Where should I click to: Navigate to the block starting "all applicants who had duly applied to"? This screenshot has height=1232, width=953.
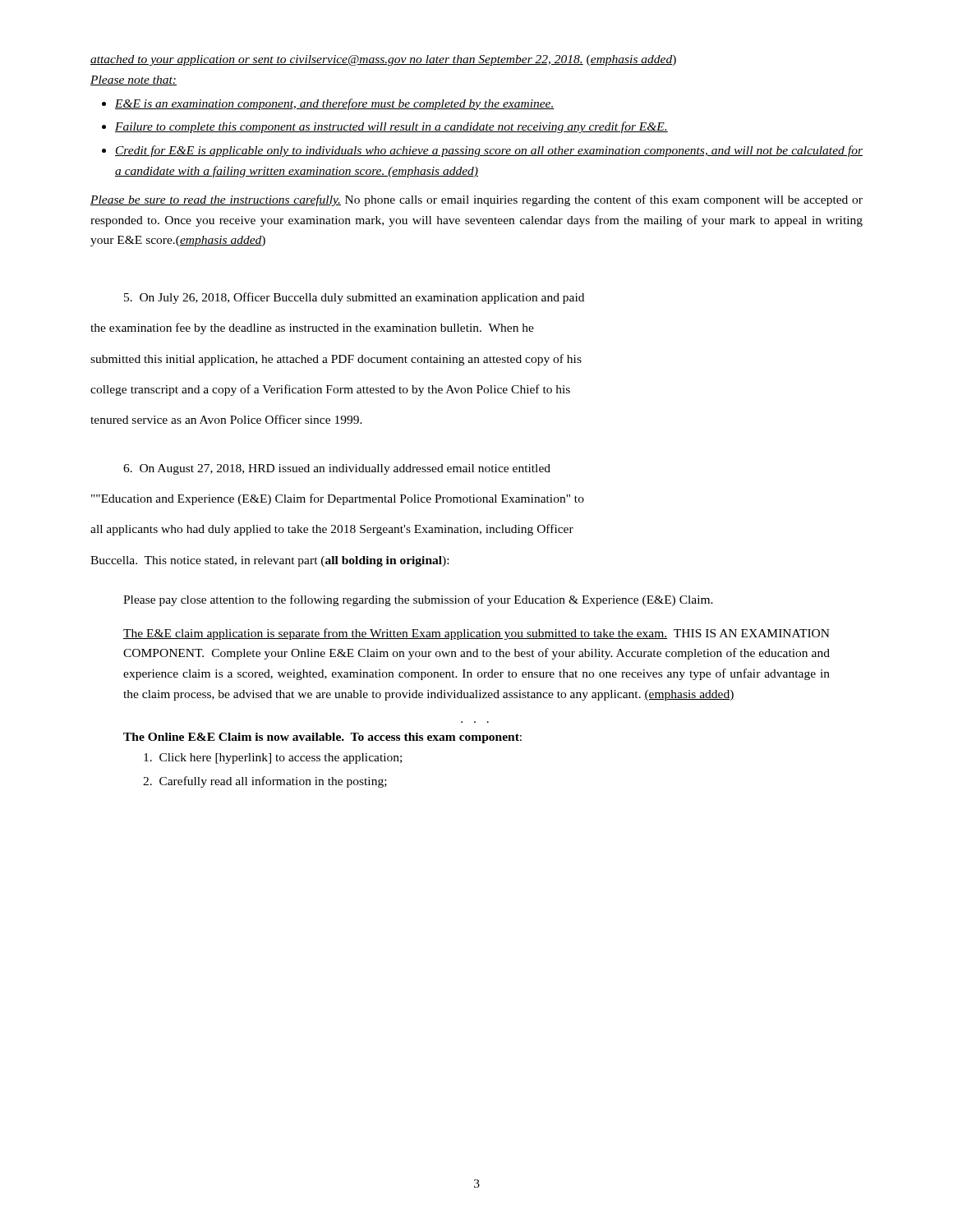(x=332, y=529)
